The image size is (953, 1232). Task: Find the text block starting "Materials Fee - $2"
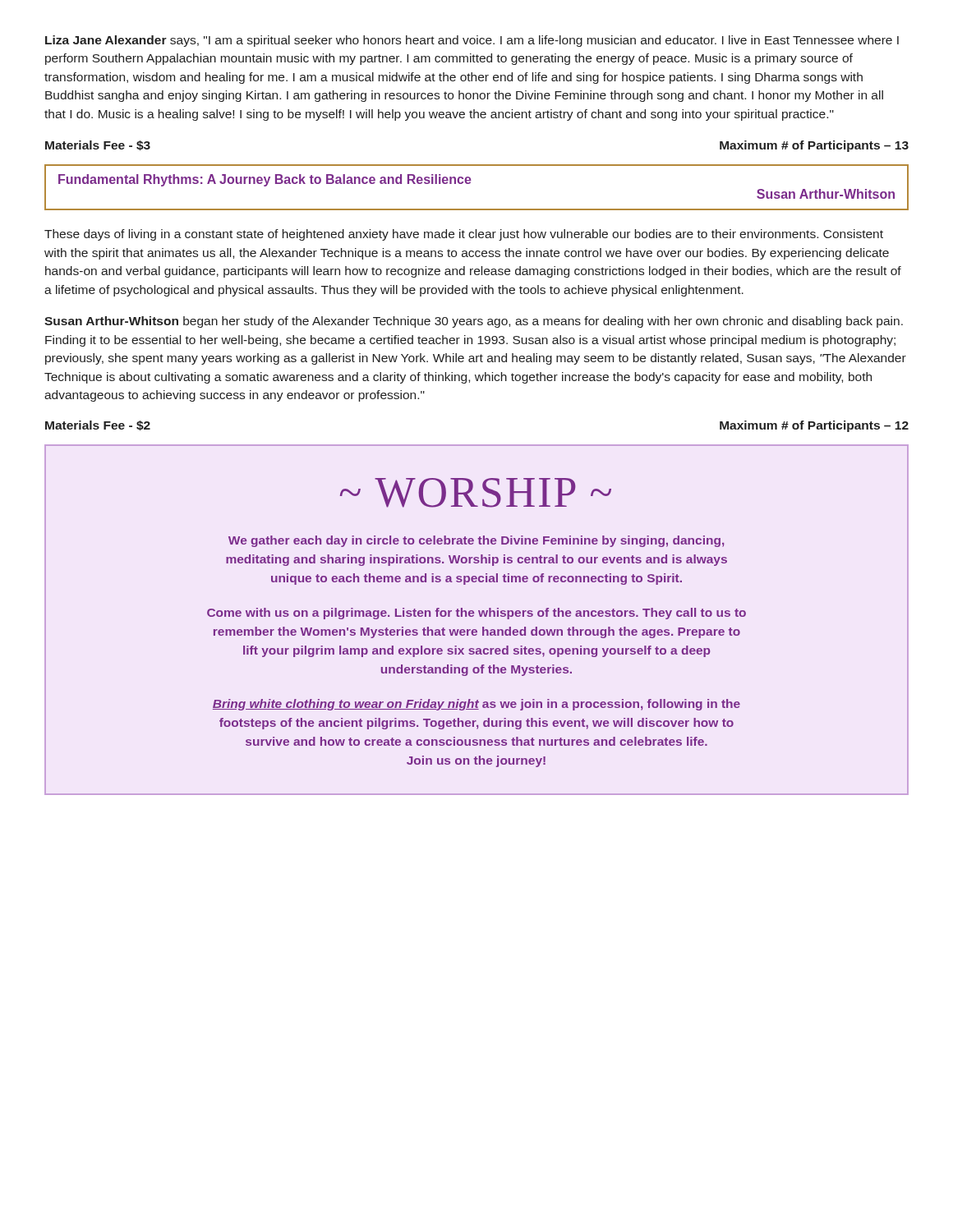tap(96, 426)
